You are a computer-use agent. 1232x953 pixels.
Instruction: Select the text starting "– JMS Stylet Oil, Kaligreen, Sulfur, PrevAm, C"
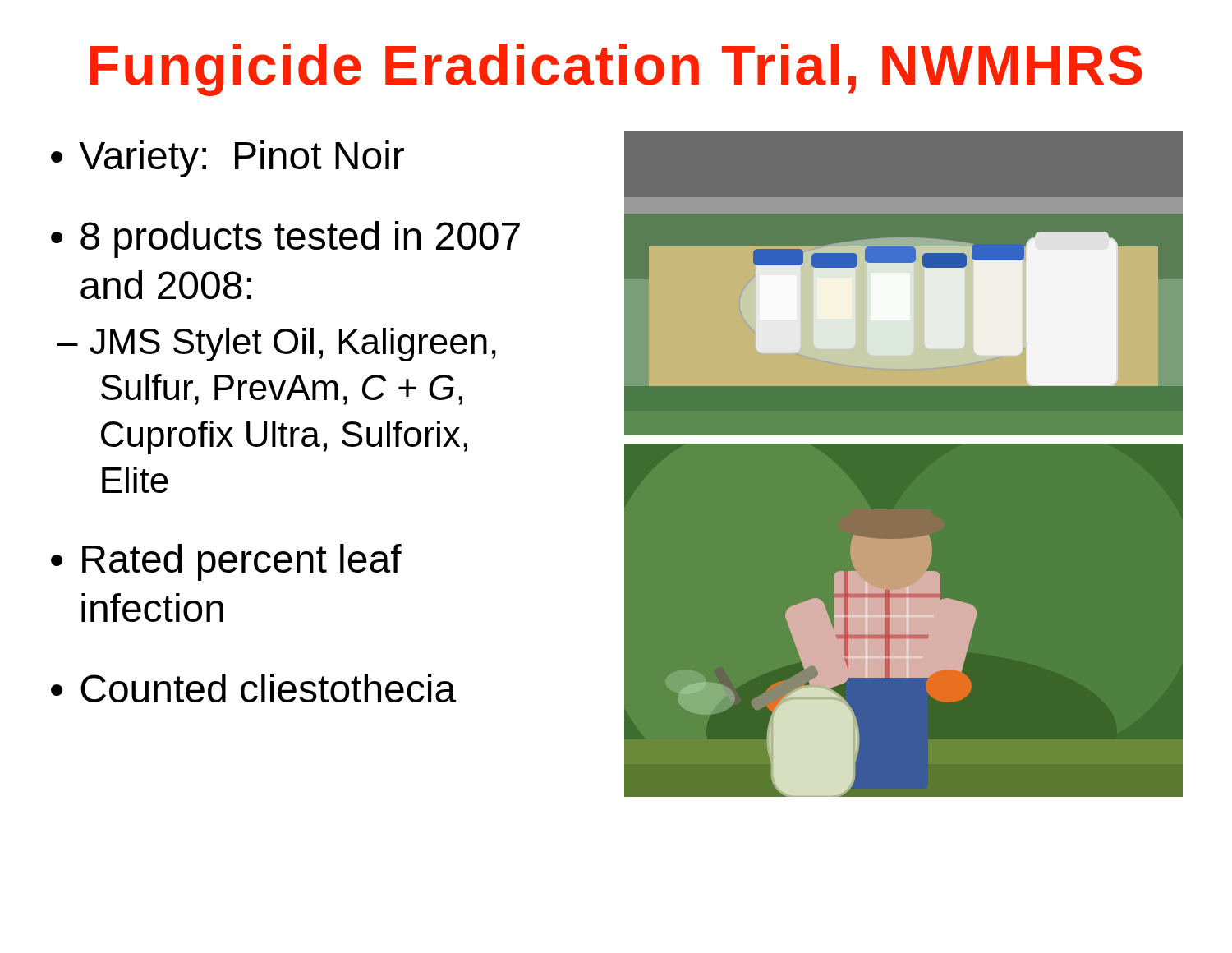(278, 411)
